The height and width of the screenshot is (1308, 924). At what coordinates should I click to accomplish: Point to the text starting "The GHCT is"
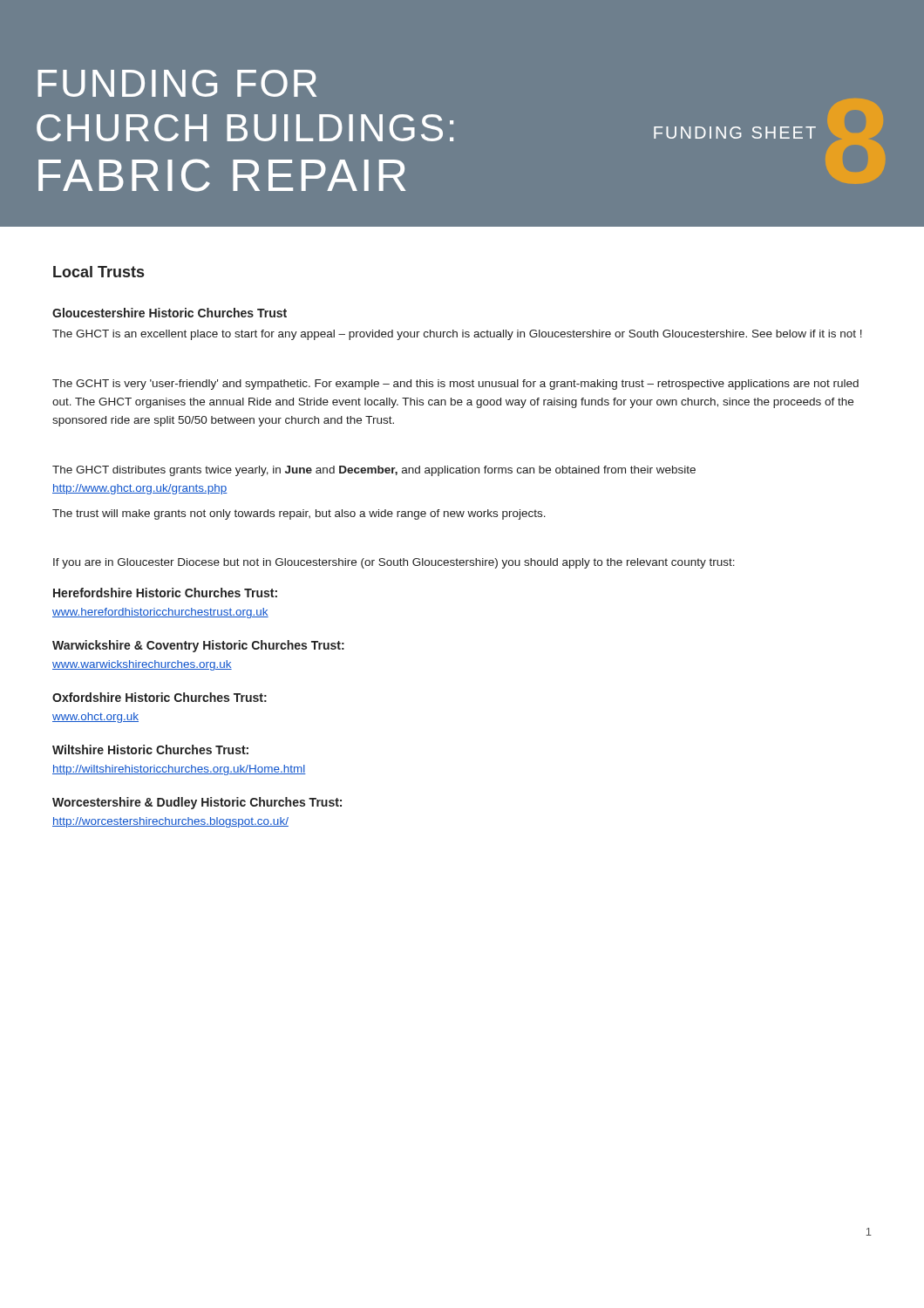click(x=457, y=334)
